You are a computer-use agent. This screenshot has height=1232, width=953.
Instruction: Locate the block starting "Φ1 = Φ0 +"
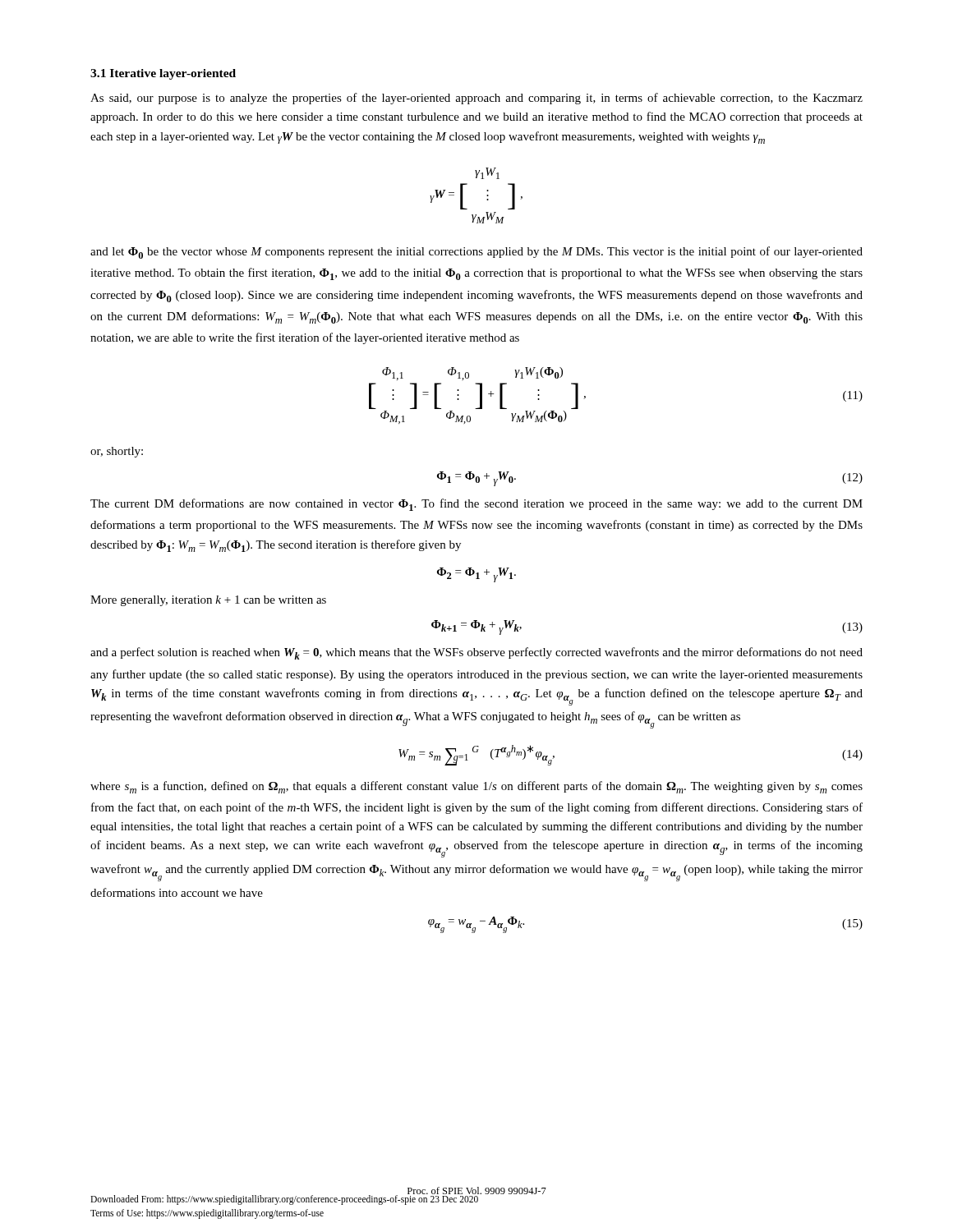coord(472,478)
